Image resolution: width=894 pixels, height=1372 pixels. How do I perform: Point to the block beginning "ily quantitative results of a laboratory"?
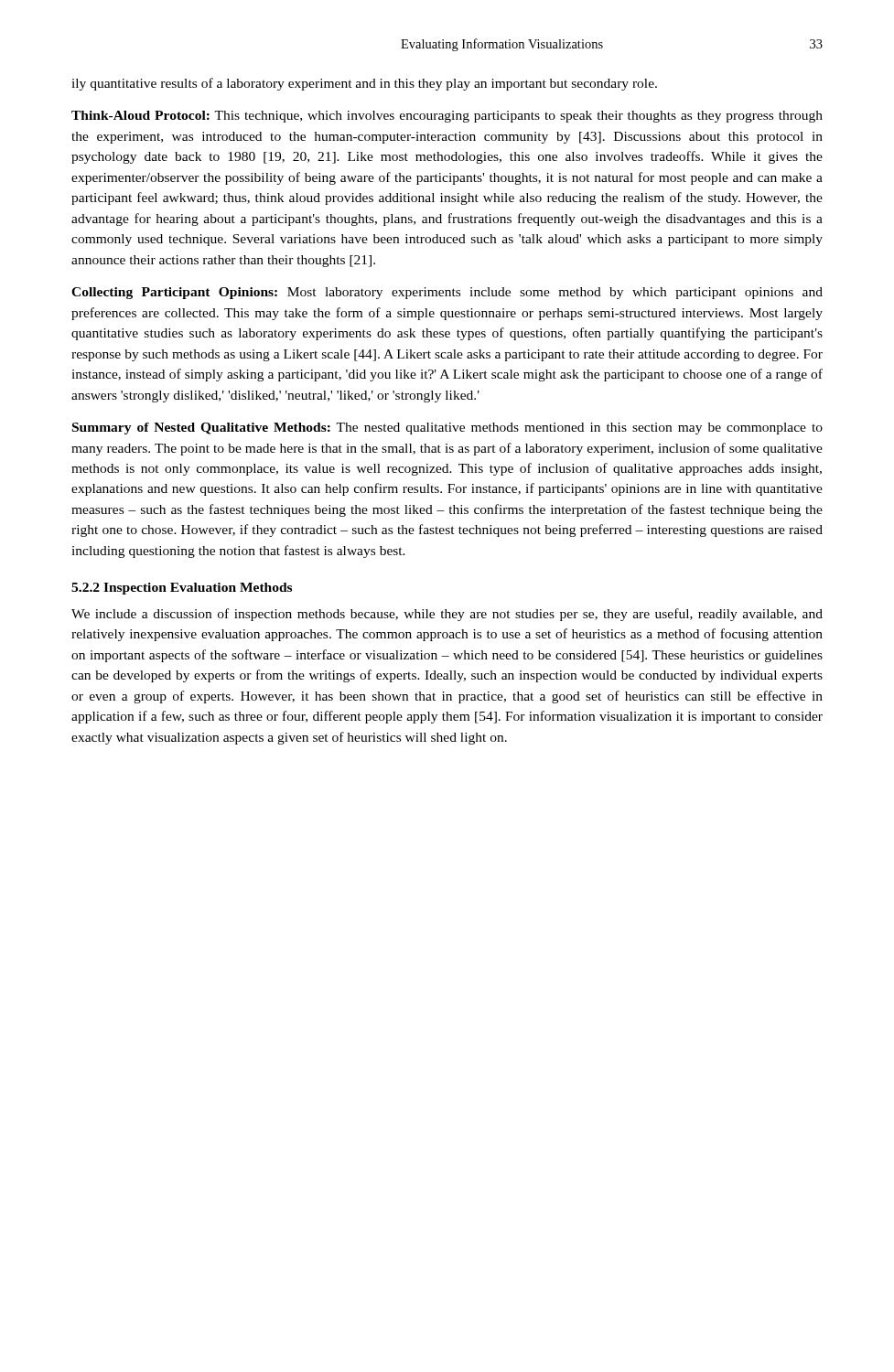[x=447, y=83]
